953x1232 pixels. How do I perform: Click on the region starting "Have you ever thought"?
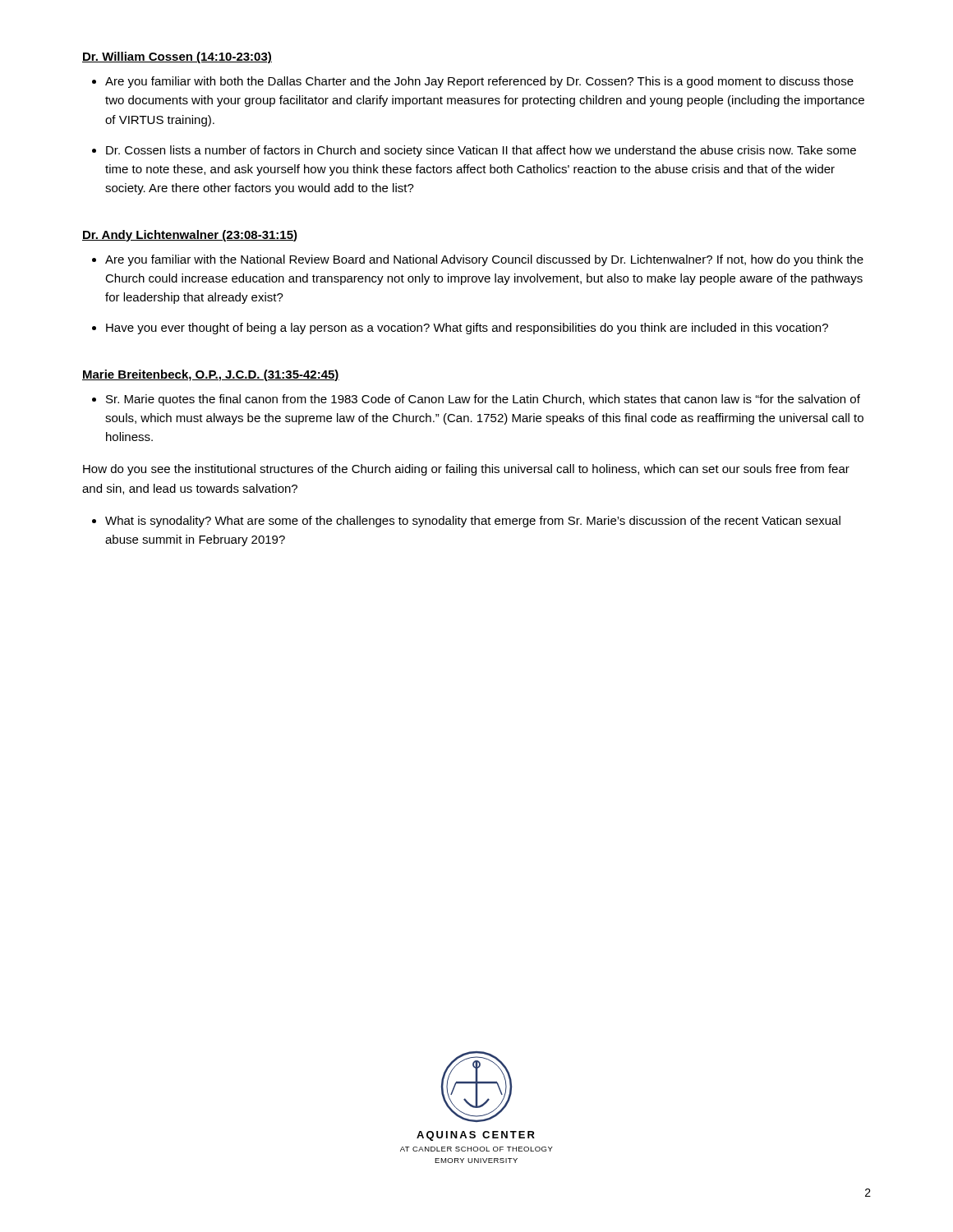(x=467, y=328)
